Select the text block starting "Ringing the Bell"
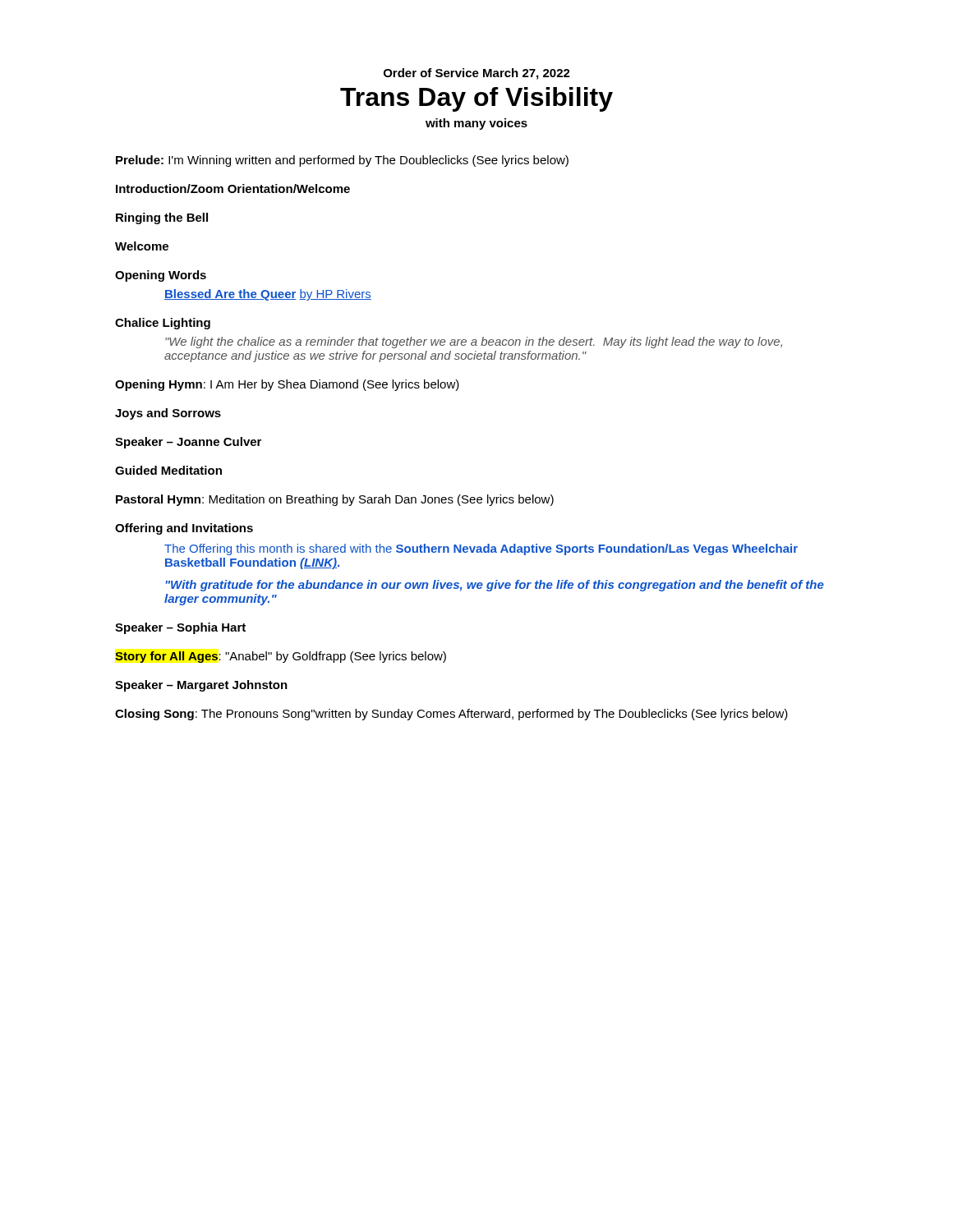The width and height of the screenshot is (953, 1232). [162, 218]
